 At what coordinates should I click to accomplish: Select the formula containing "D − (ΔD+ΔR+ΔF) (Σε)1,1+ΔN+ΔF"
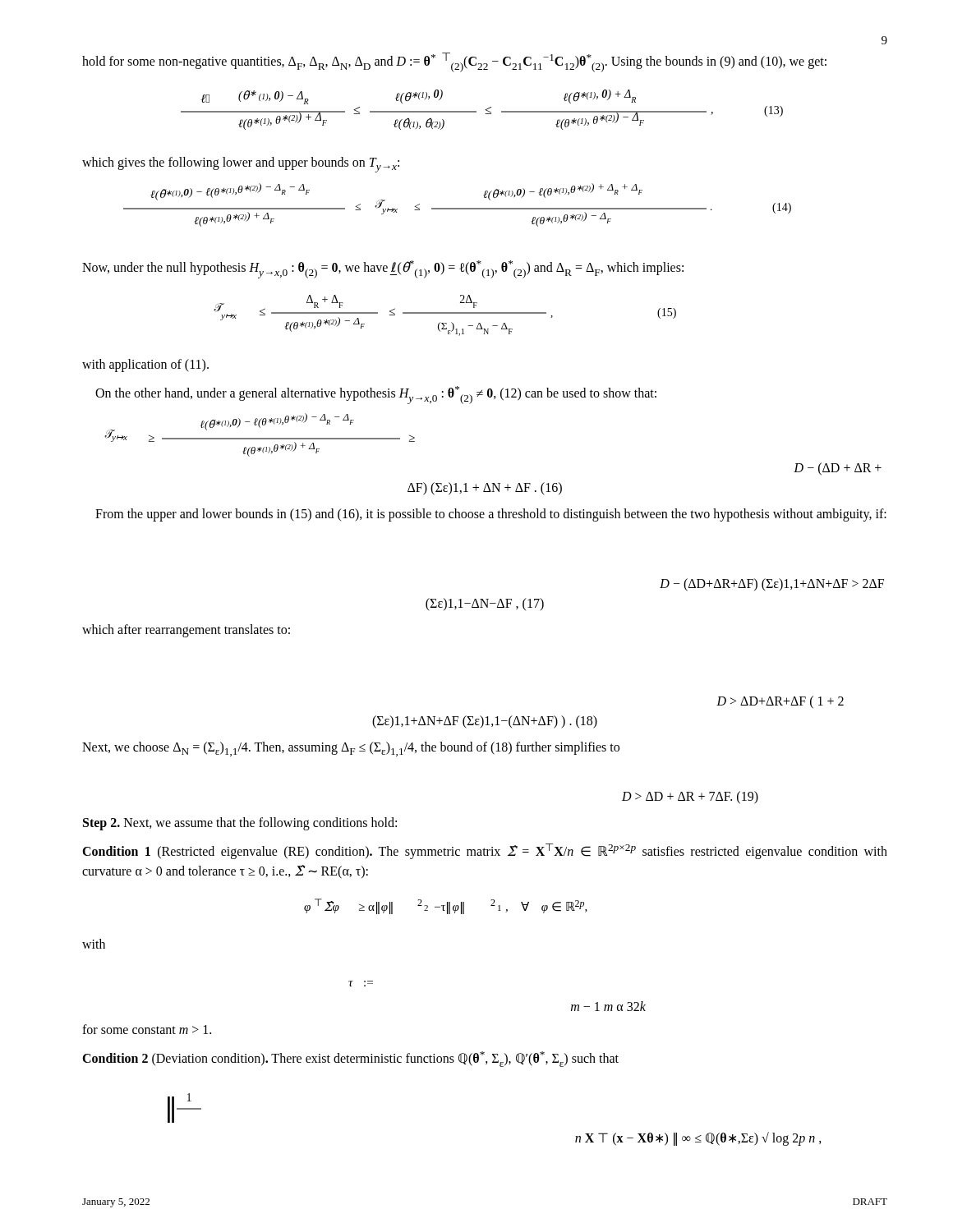tap(772, 585)
